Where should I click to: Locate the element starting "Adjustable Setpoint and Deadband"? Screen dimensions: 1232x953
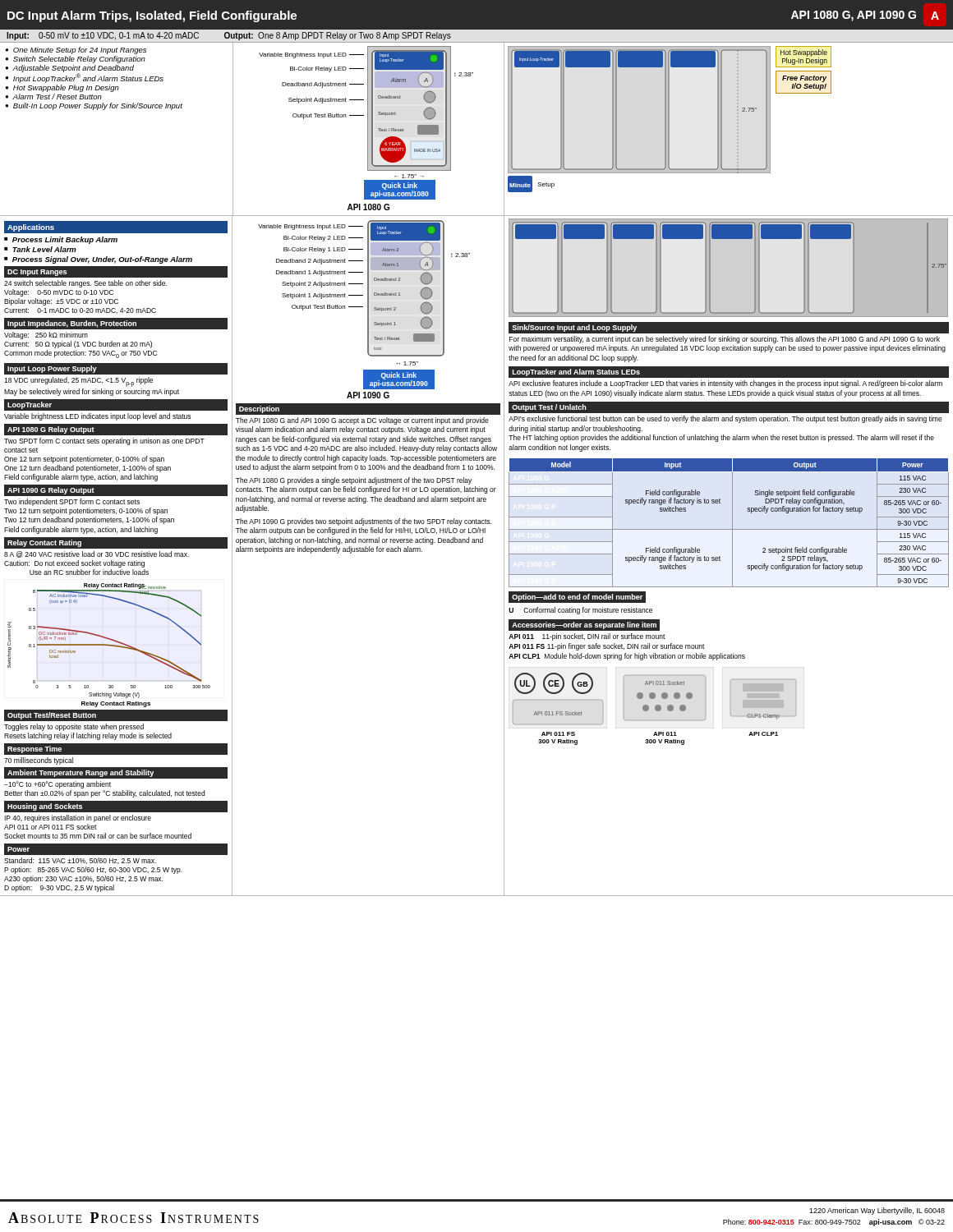pyautogui.click(x=73, y=68)
